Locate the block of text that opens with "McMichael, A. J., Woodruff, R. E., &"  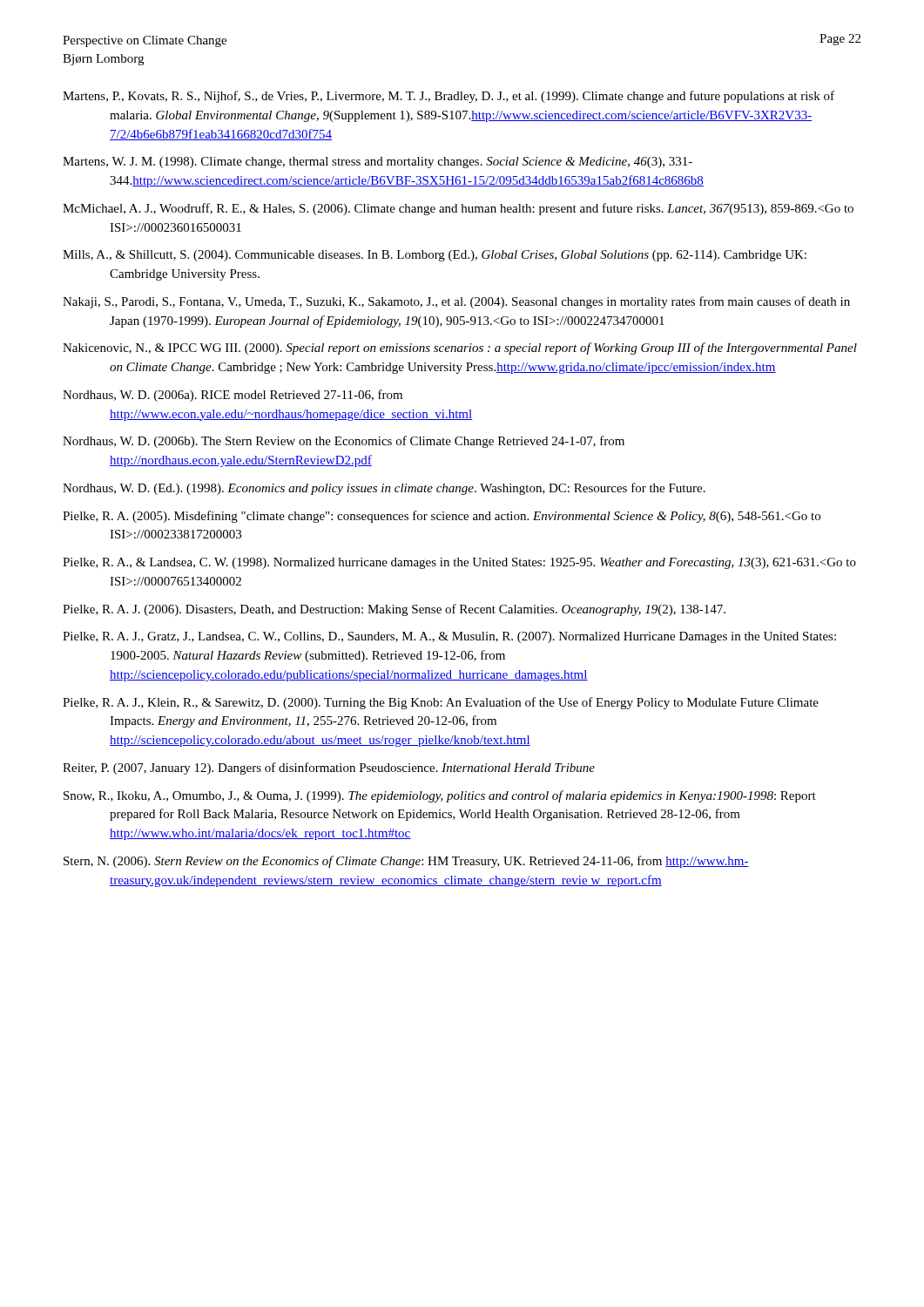point(458,217)
